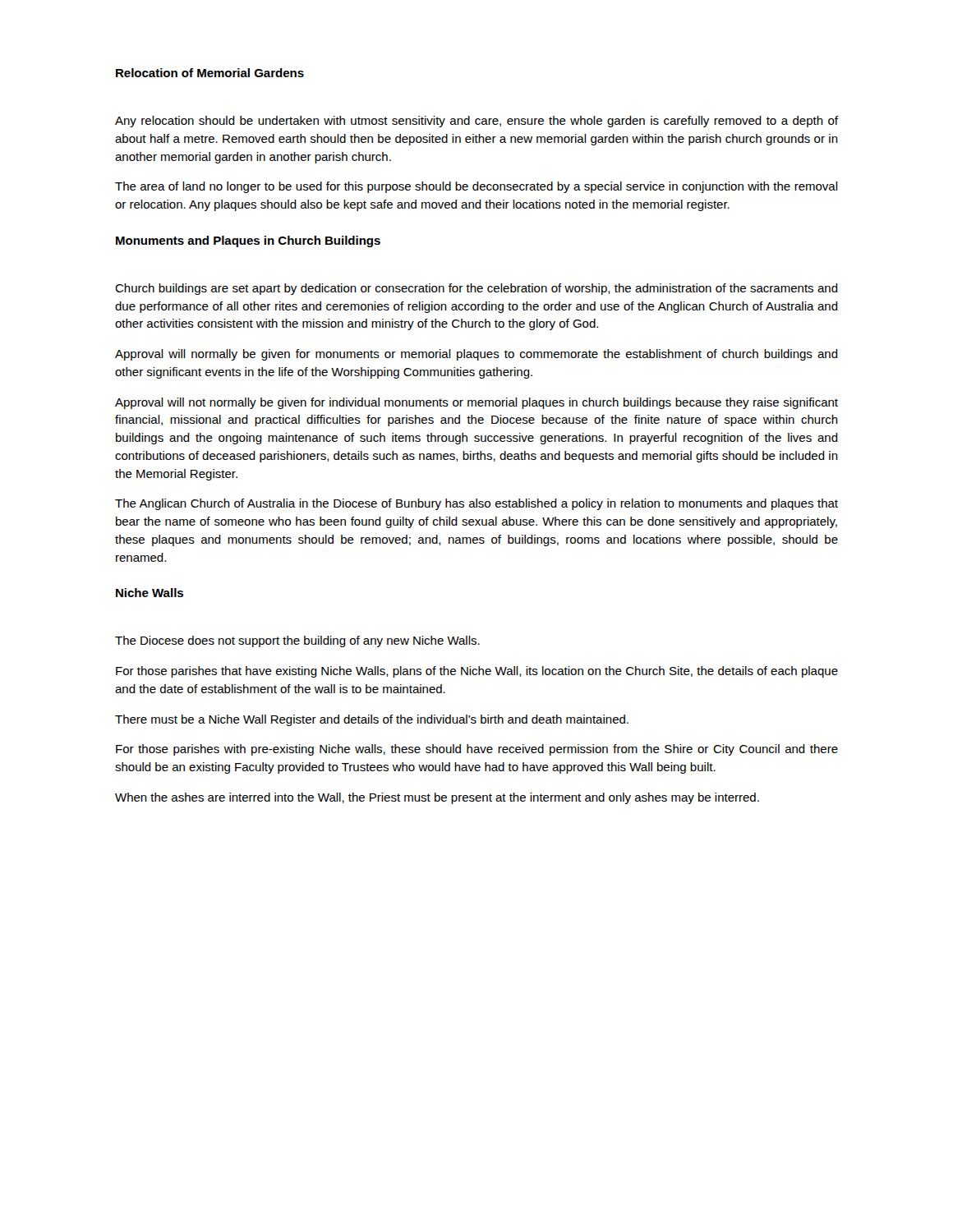Find the block starting "Approval will not normally"

pyautogui.click(x=476, y=438)
